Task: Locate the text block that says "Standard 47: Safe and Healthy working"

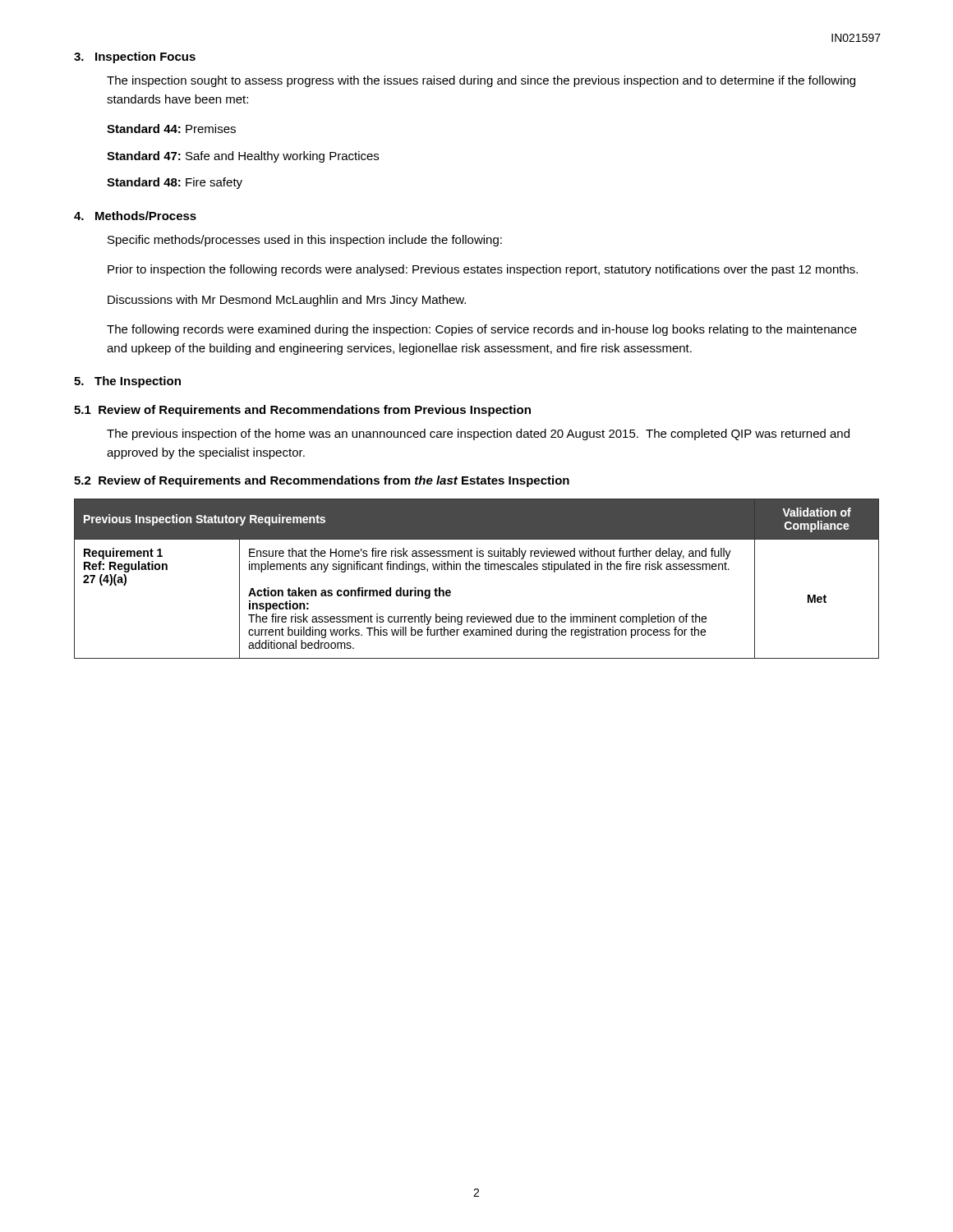Action: tap(243, 155)
